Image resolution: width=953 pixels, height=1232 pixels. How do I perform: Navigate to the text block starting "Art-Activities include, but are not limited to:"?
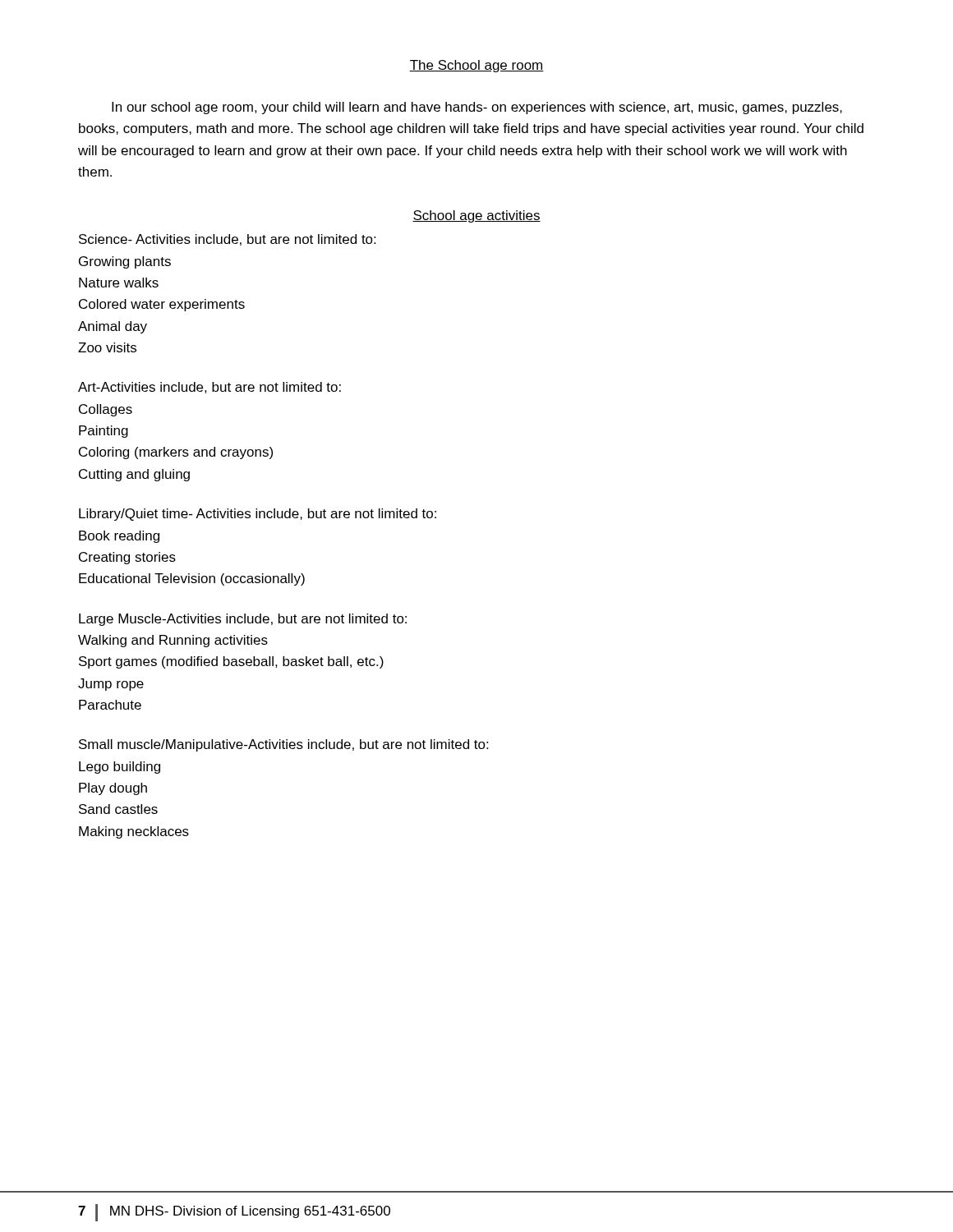click(x=209, y=388)
